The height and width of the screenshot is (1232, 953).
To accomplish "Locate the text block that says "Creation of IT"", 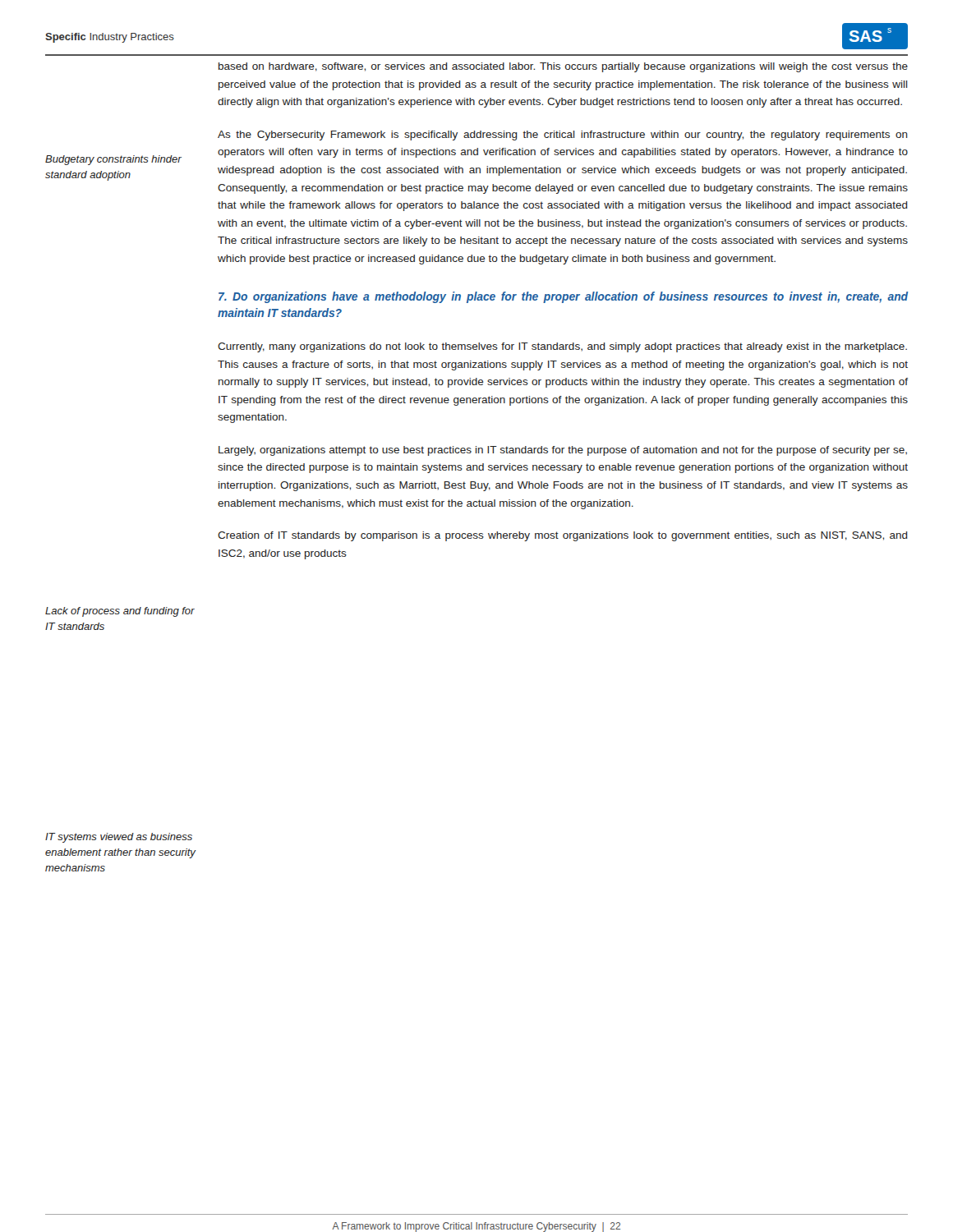I will (x=563, y=544).
